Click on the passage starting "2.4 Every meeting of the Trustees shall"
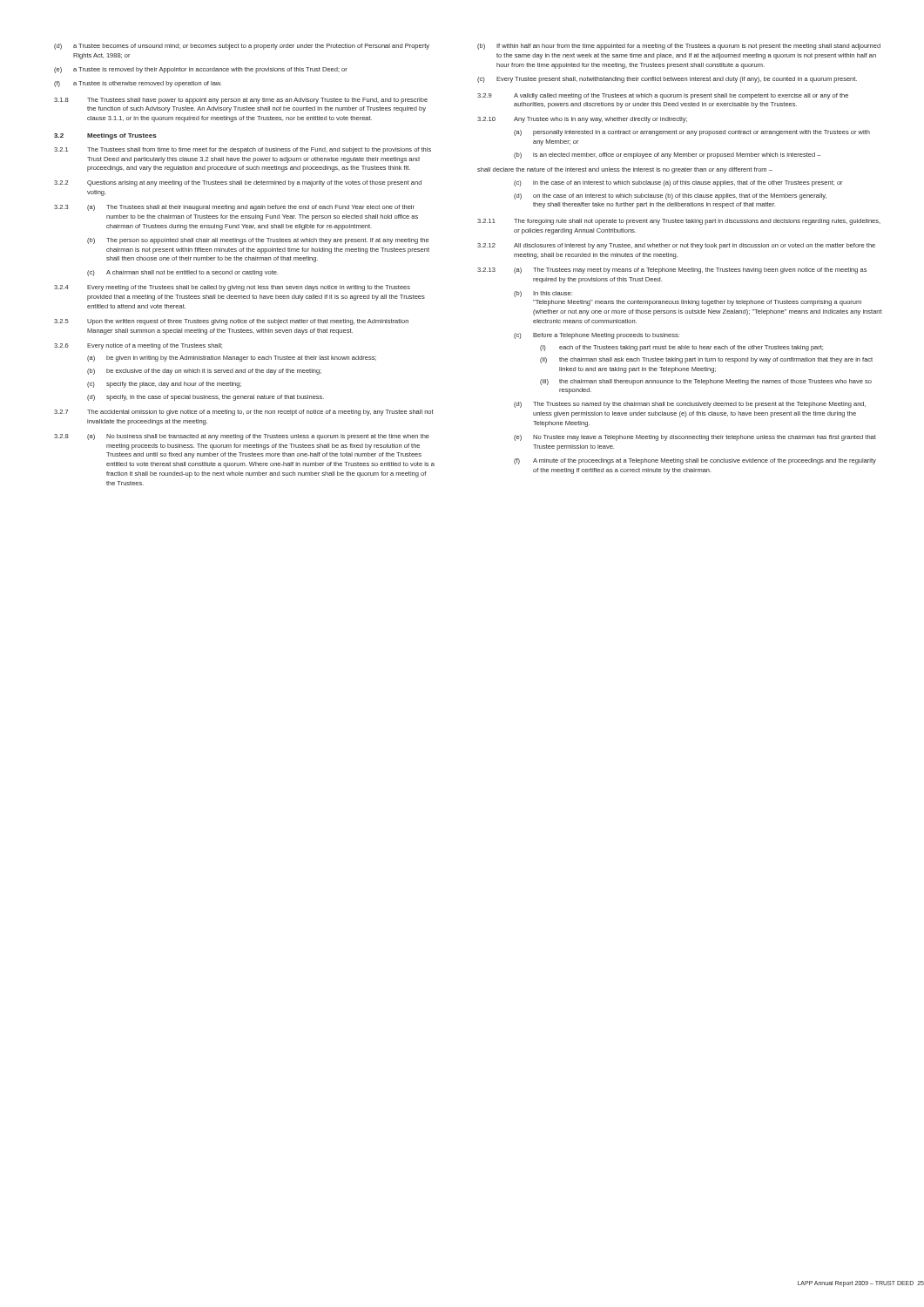924x1307 pixels. point(245,298)
